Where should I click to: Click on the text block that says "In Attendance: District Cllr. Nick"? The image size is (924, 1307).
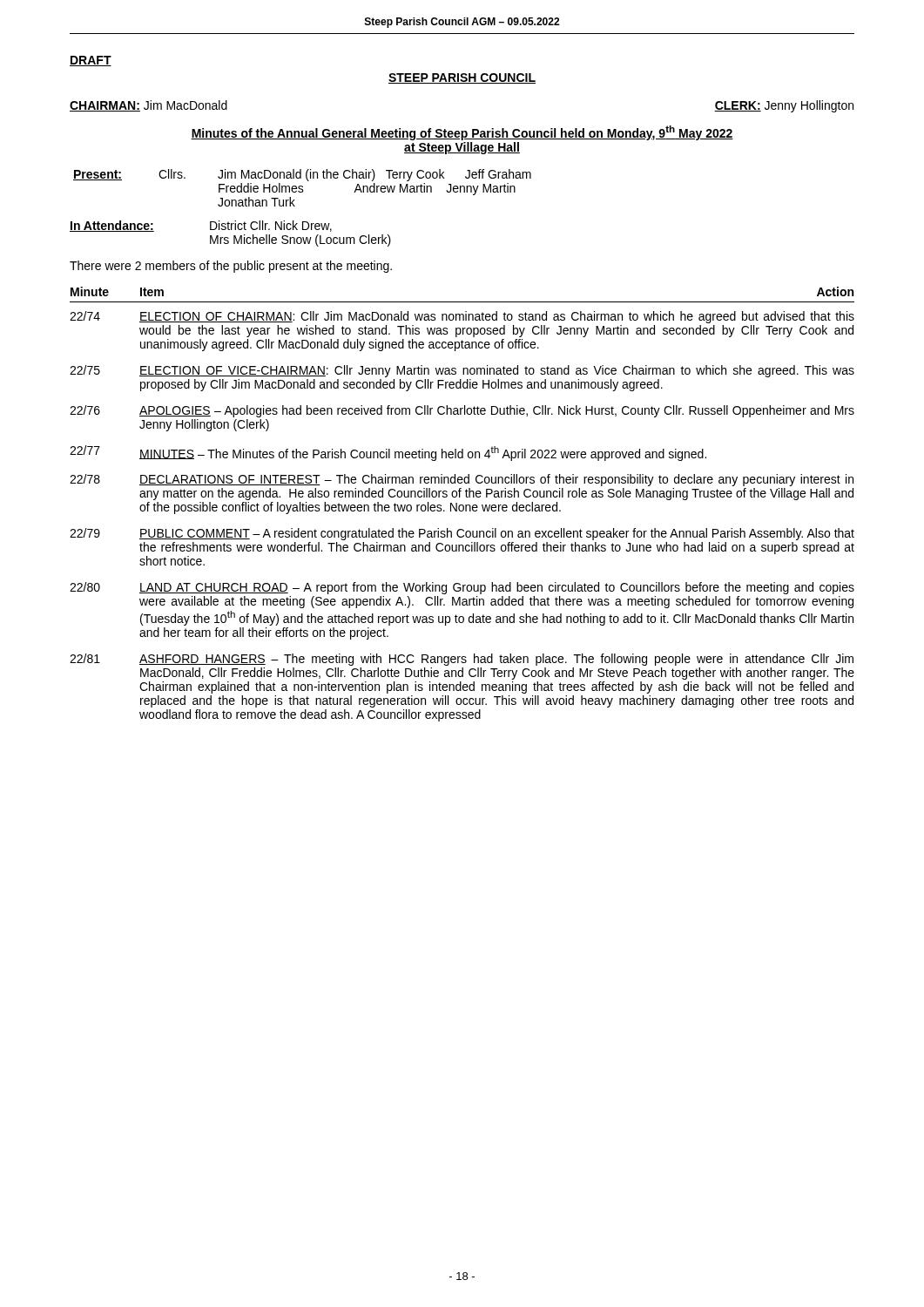[x=230, y=232]
